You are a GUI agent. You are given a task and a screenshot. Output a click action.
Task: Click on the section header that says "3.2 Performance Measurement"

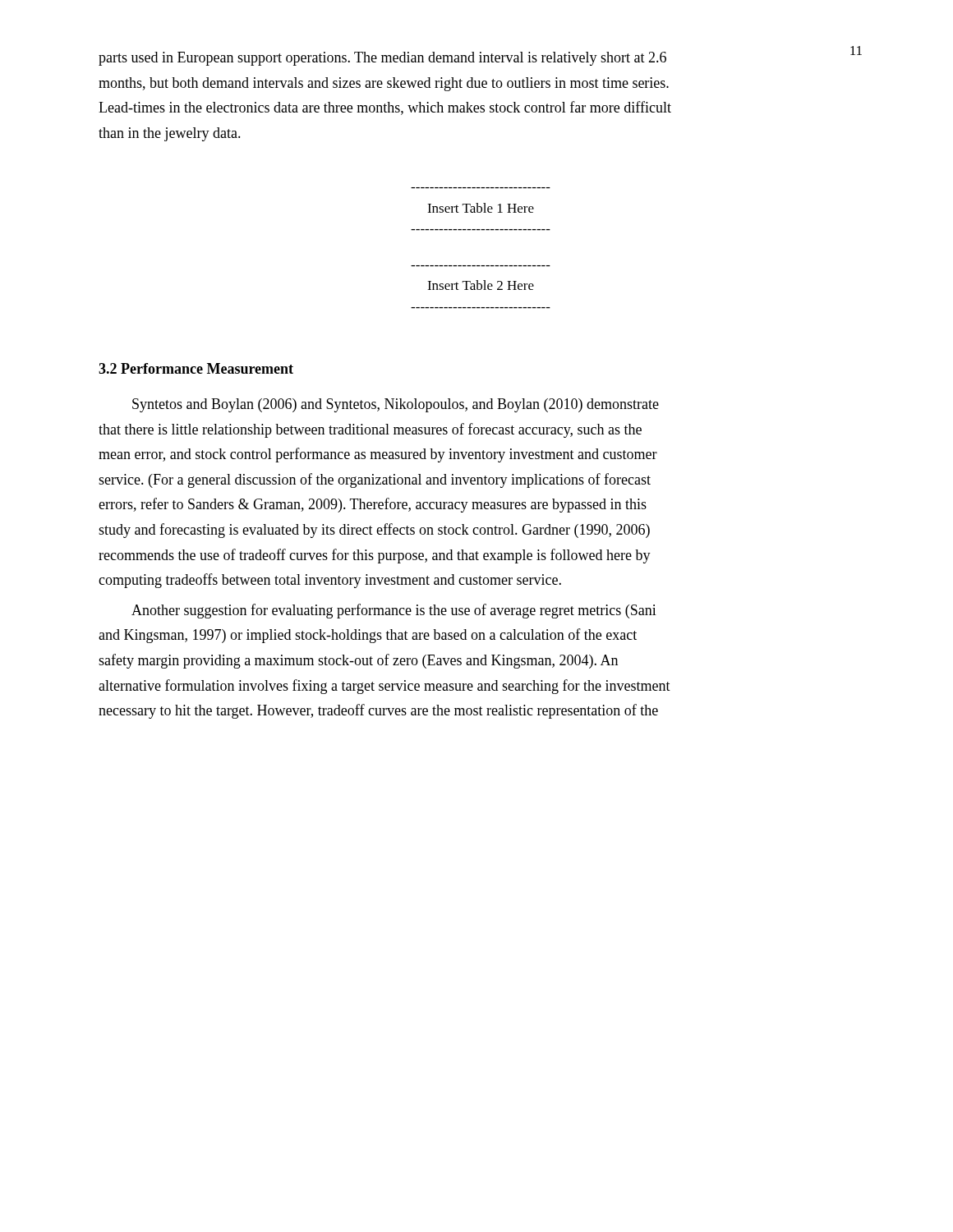196,369
